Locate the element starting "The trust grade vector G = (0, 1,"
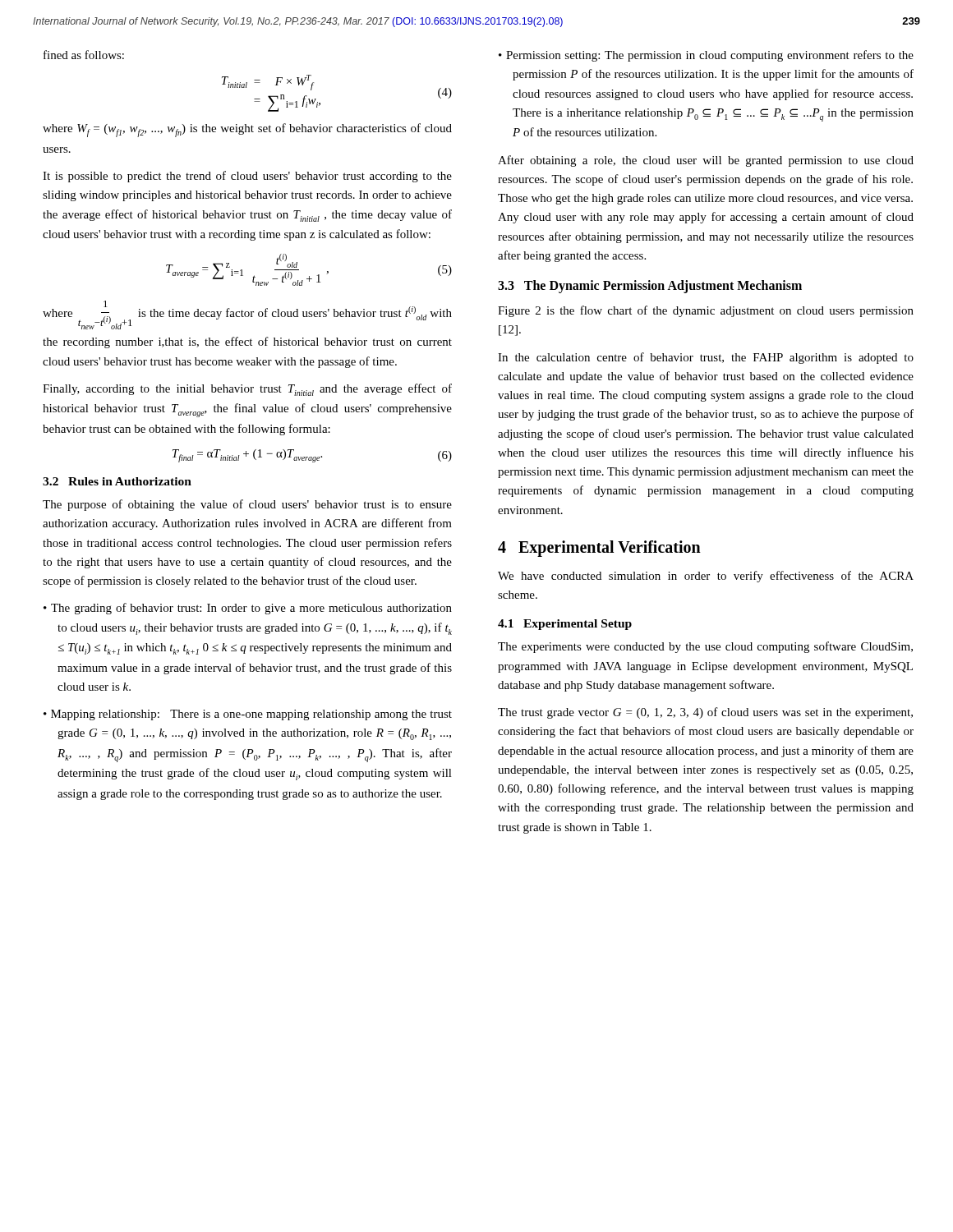Viewport: 953px width, 1232px height. coord(706,769)
